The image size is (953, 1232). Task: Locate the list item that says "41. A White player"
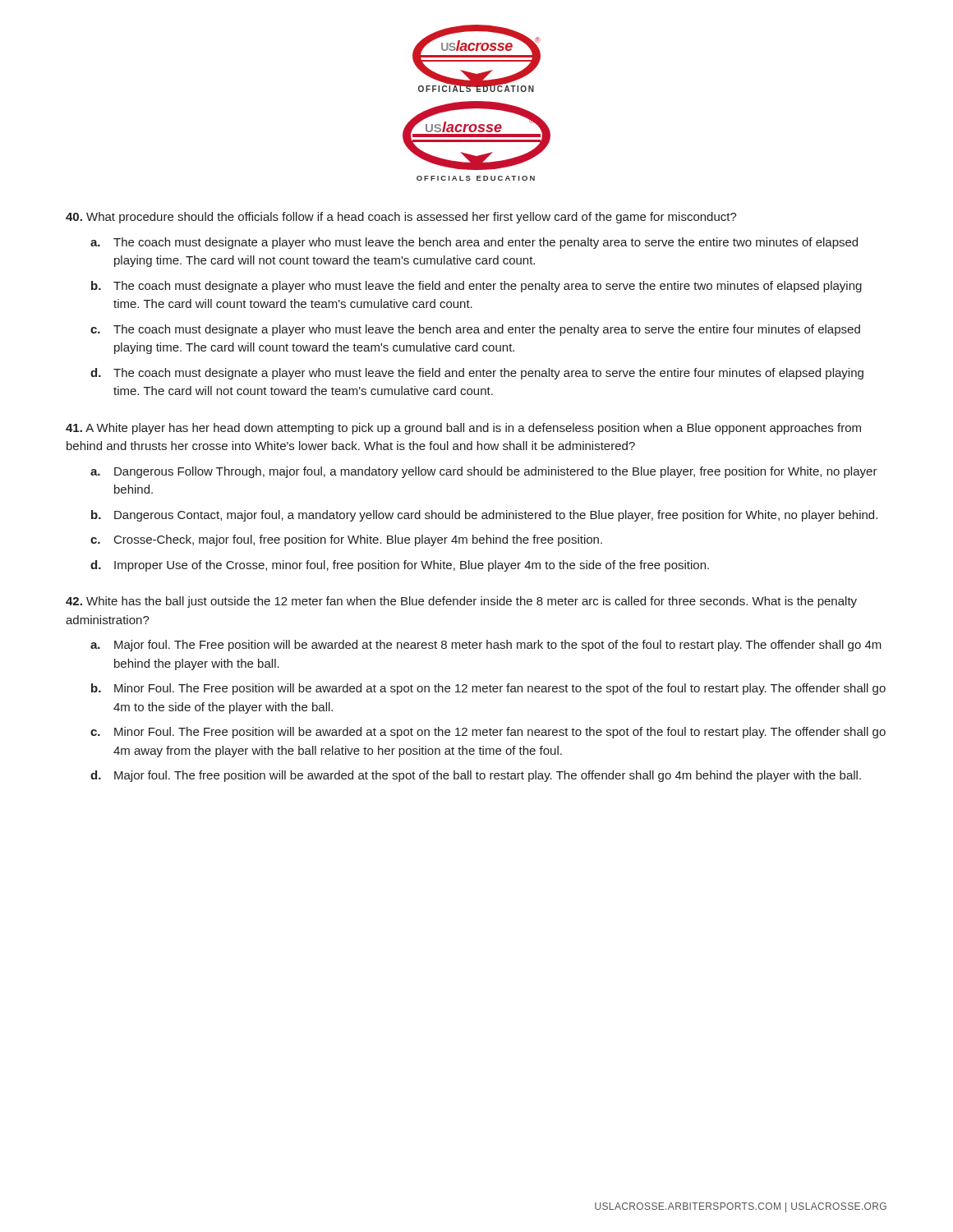click(463, 429)
